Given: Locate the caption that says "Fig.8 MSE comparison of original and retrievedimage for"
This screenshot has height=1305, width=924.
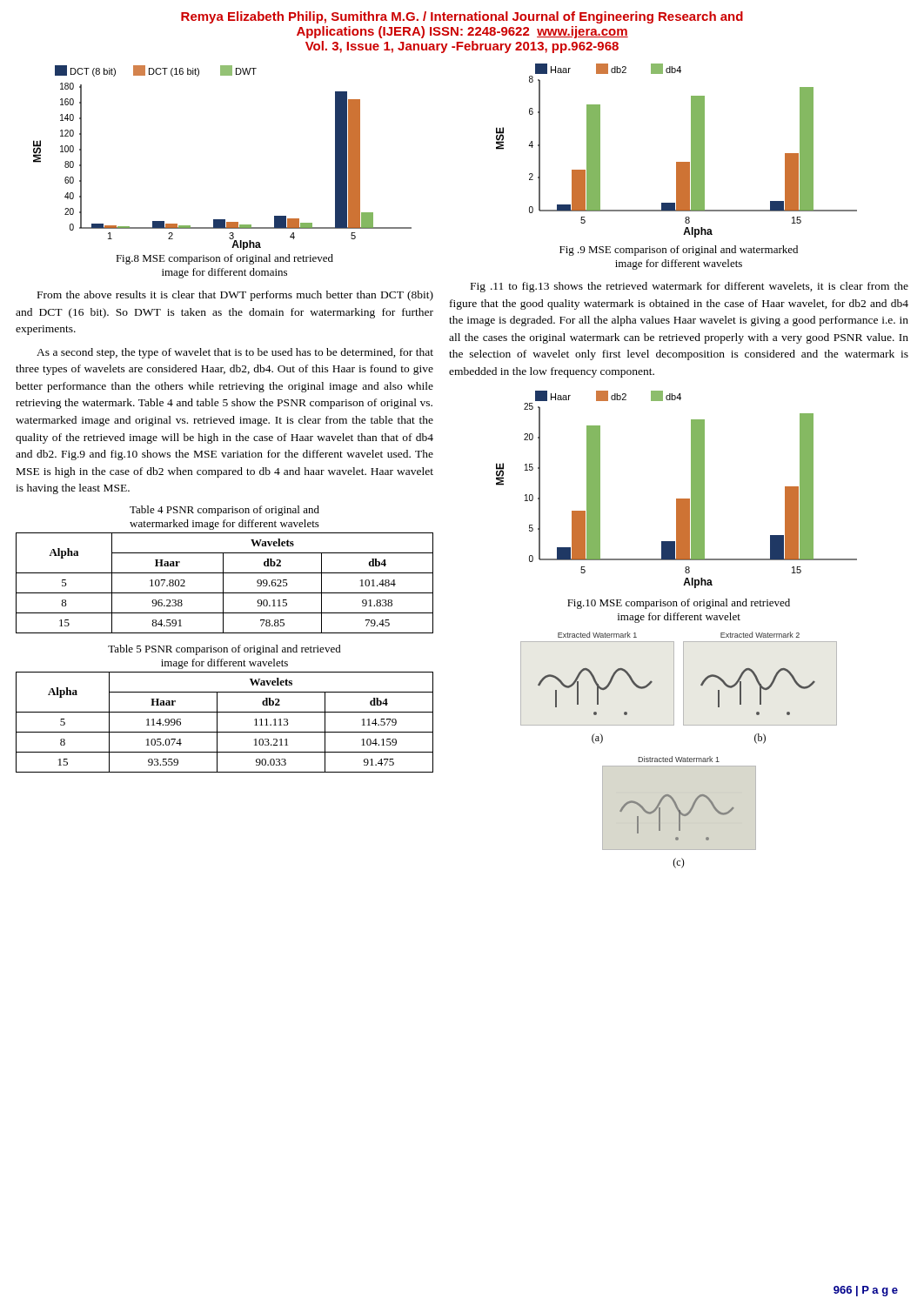Looking at the screenshot, I should tap(224, 265).
